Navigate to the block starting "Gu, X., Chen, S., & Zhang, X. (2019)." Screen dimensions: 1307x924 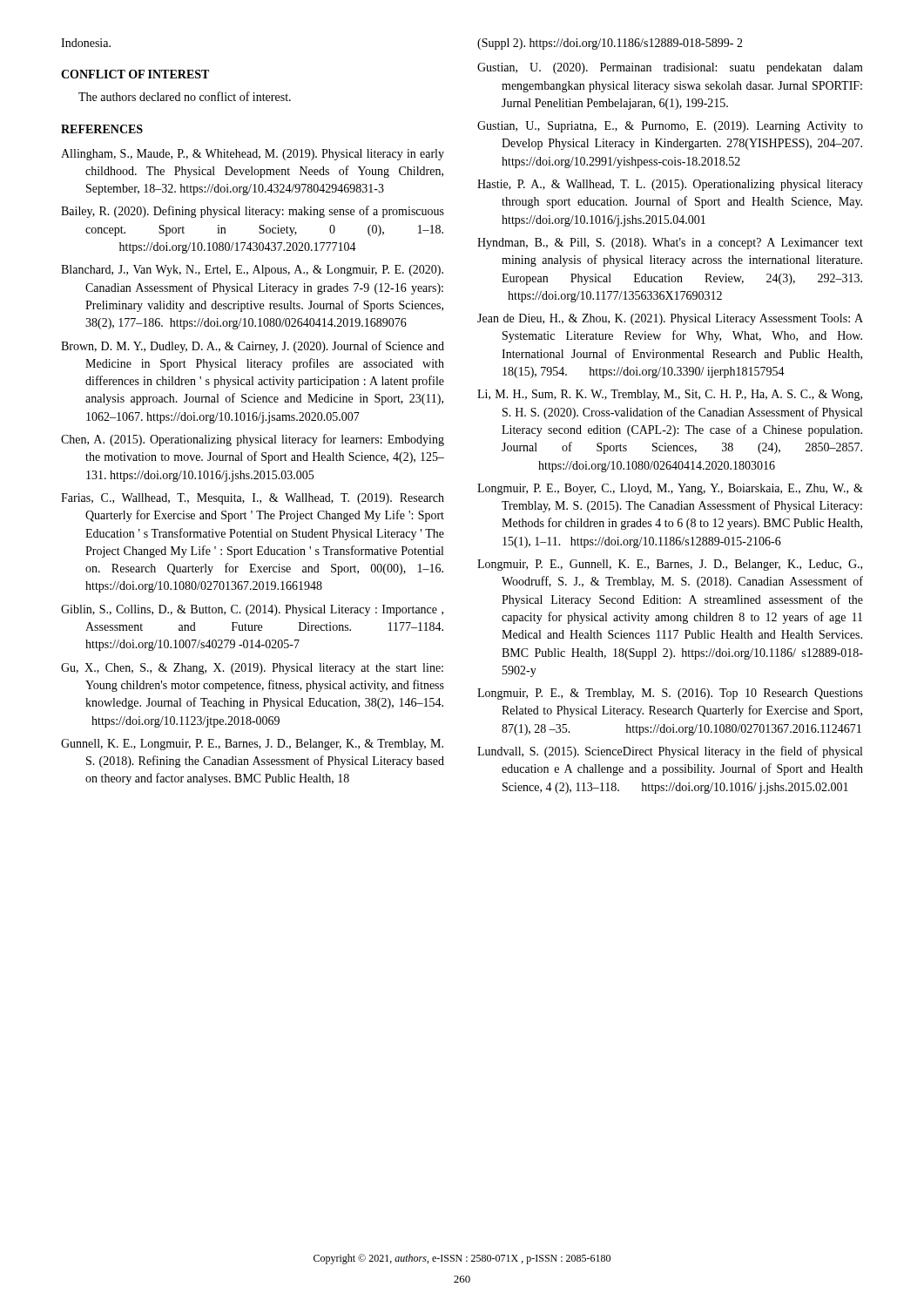253,695
